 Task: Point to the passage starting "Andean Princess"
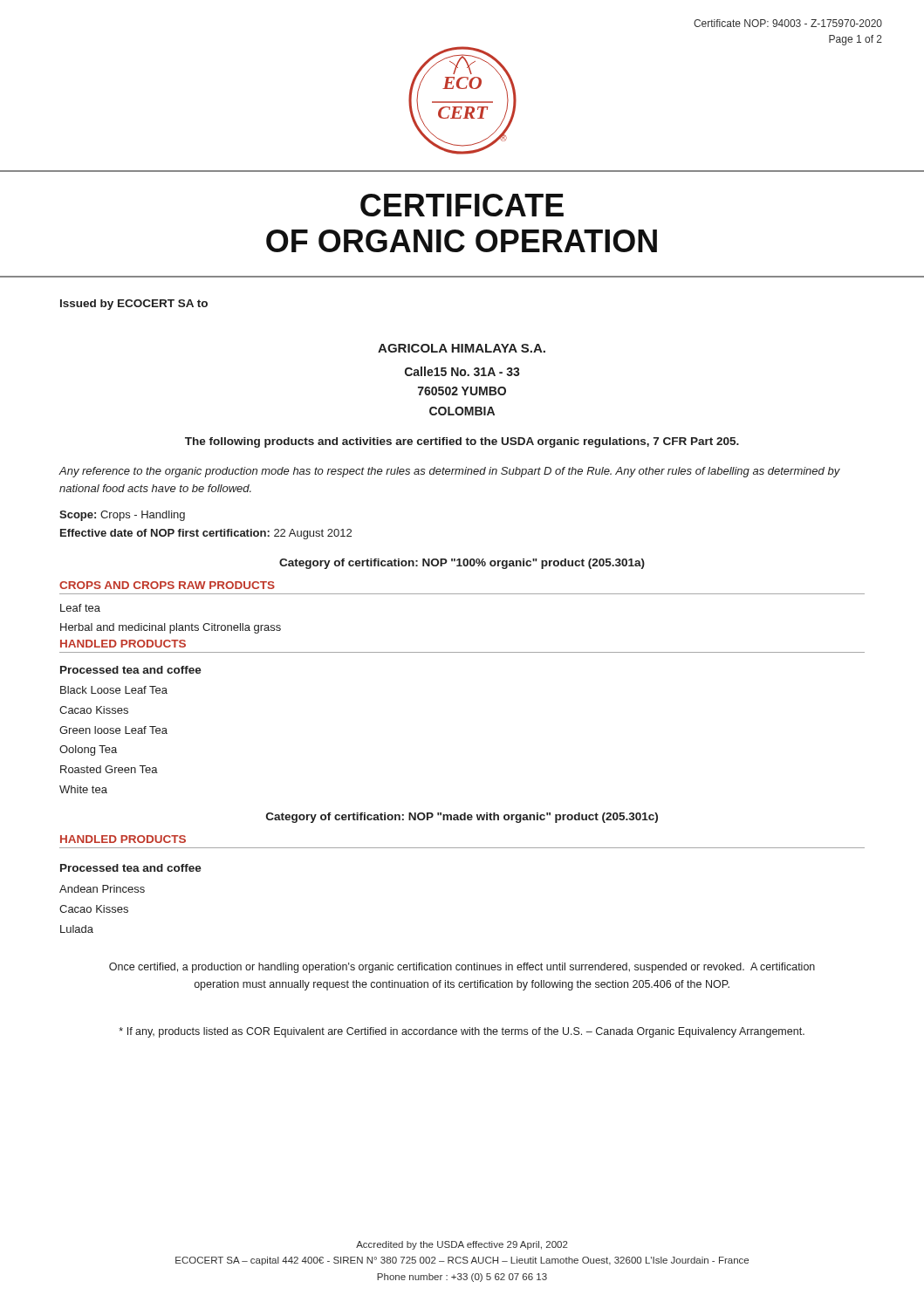[102, 889]
